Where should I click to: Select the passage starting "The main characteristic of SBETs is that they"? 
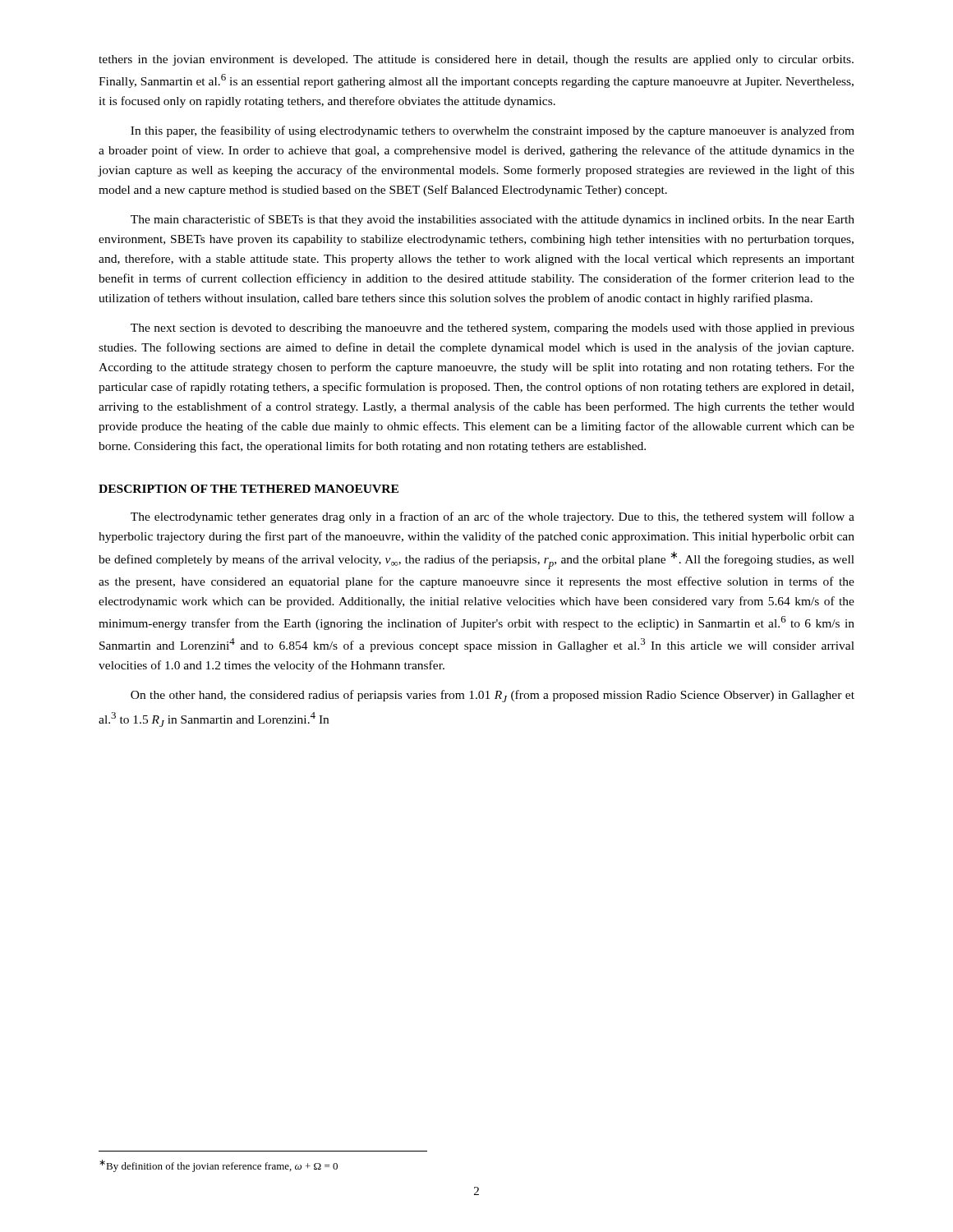click(x=476, y=259)
